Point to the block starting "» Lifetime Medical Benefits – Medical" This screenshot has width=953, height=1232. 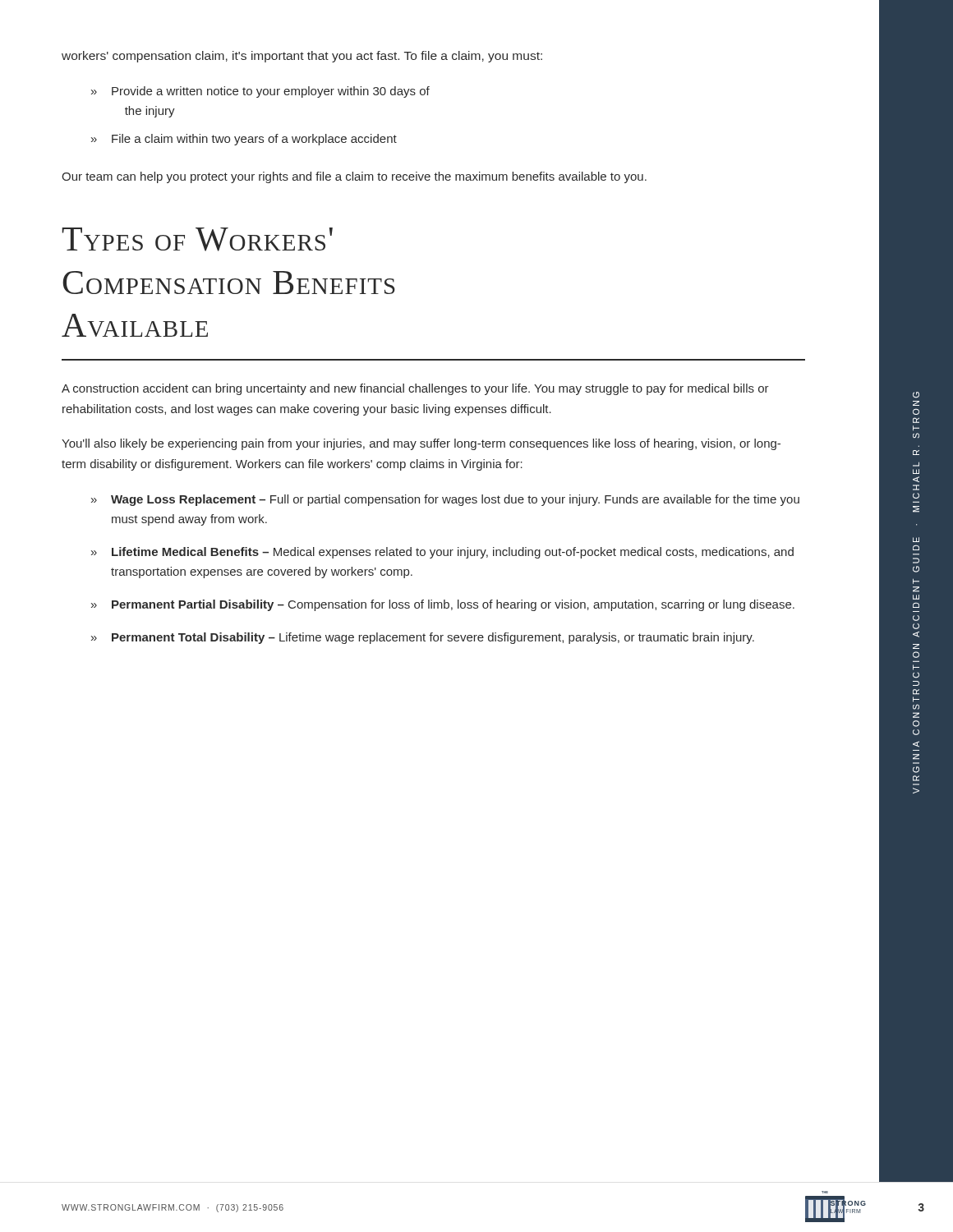[x=442, y=560]
